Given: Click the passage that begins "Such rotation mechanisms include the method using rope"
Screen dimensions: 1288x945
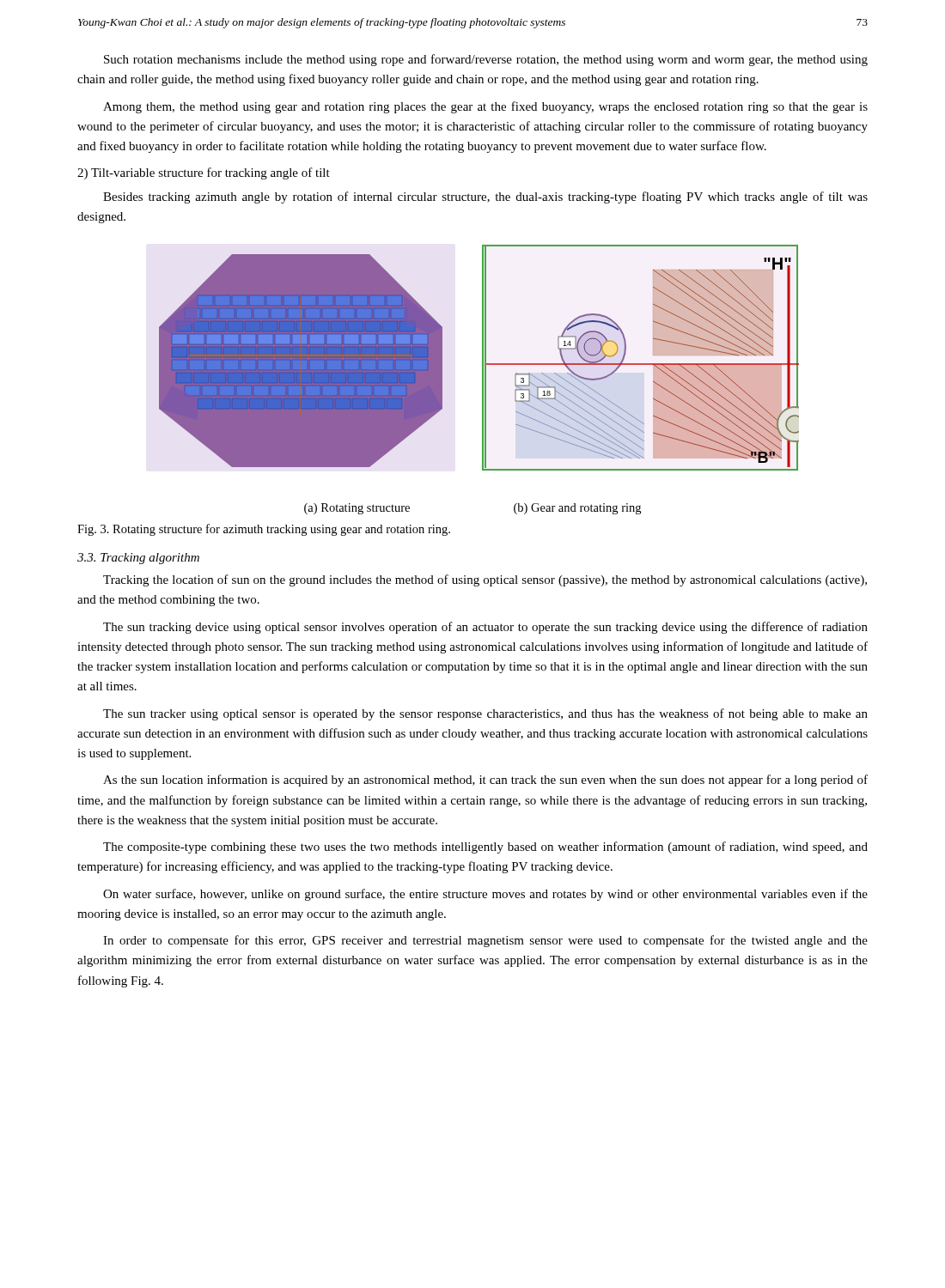Looking at the screenshot, I should tap(472, 70).
